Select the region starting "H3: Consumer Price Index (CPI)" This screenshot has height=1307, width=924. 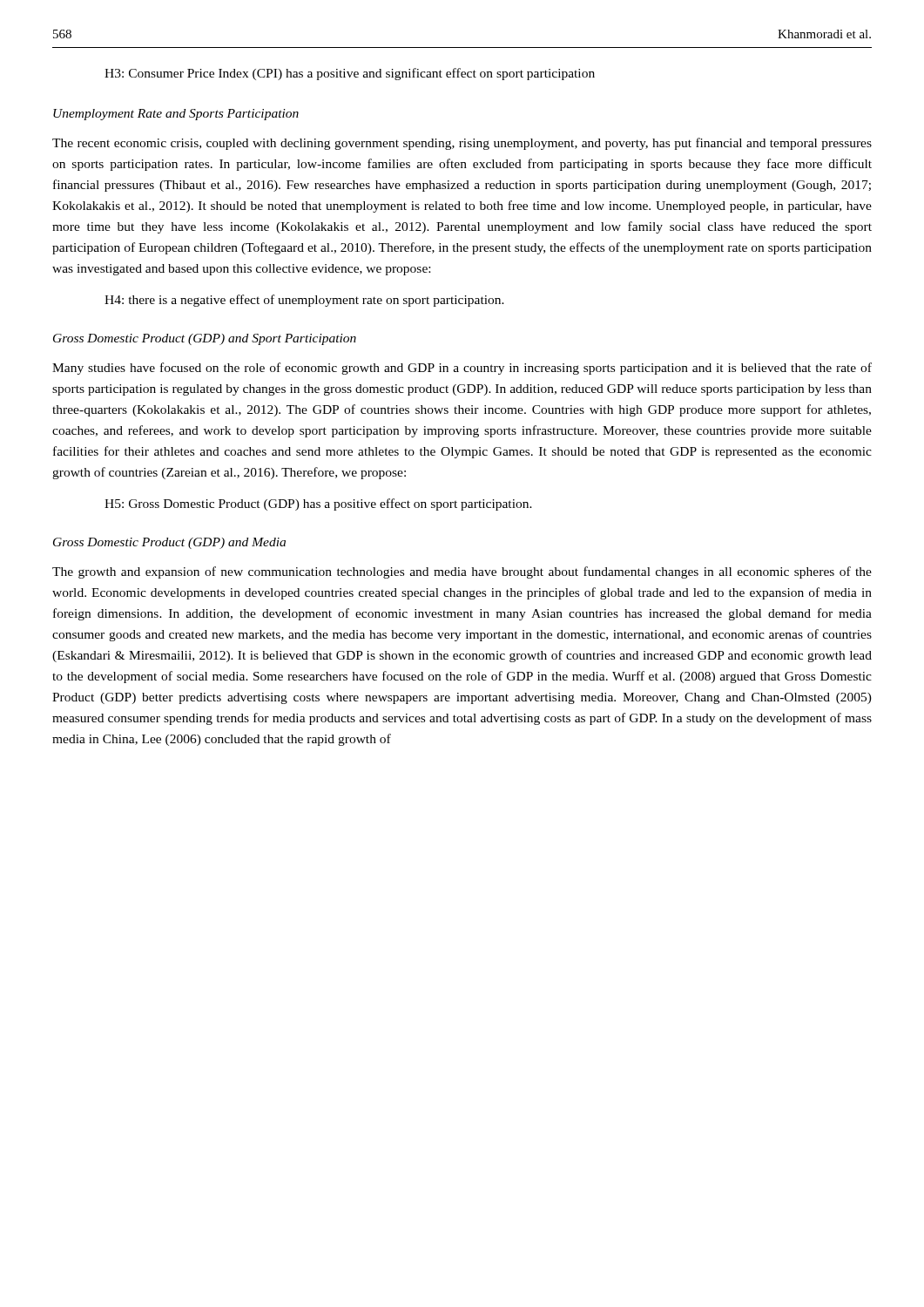pyautogui.click(x=350, y=73)
